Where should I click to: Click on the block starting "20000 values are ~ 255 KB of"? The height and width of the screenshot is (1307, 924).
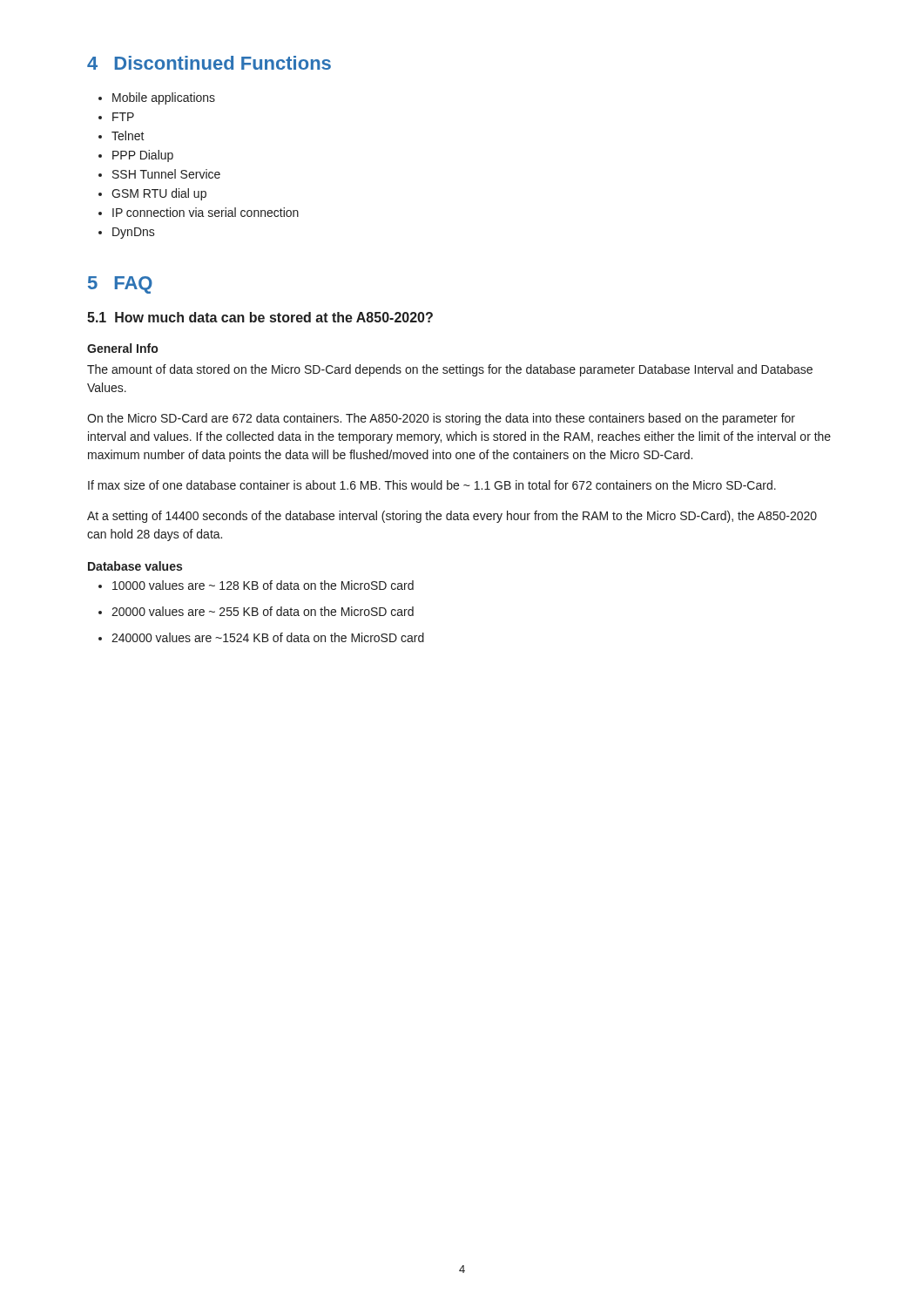[263, 611]
